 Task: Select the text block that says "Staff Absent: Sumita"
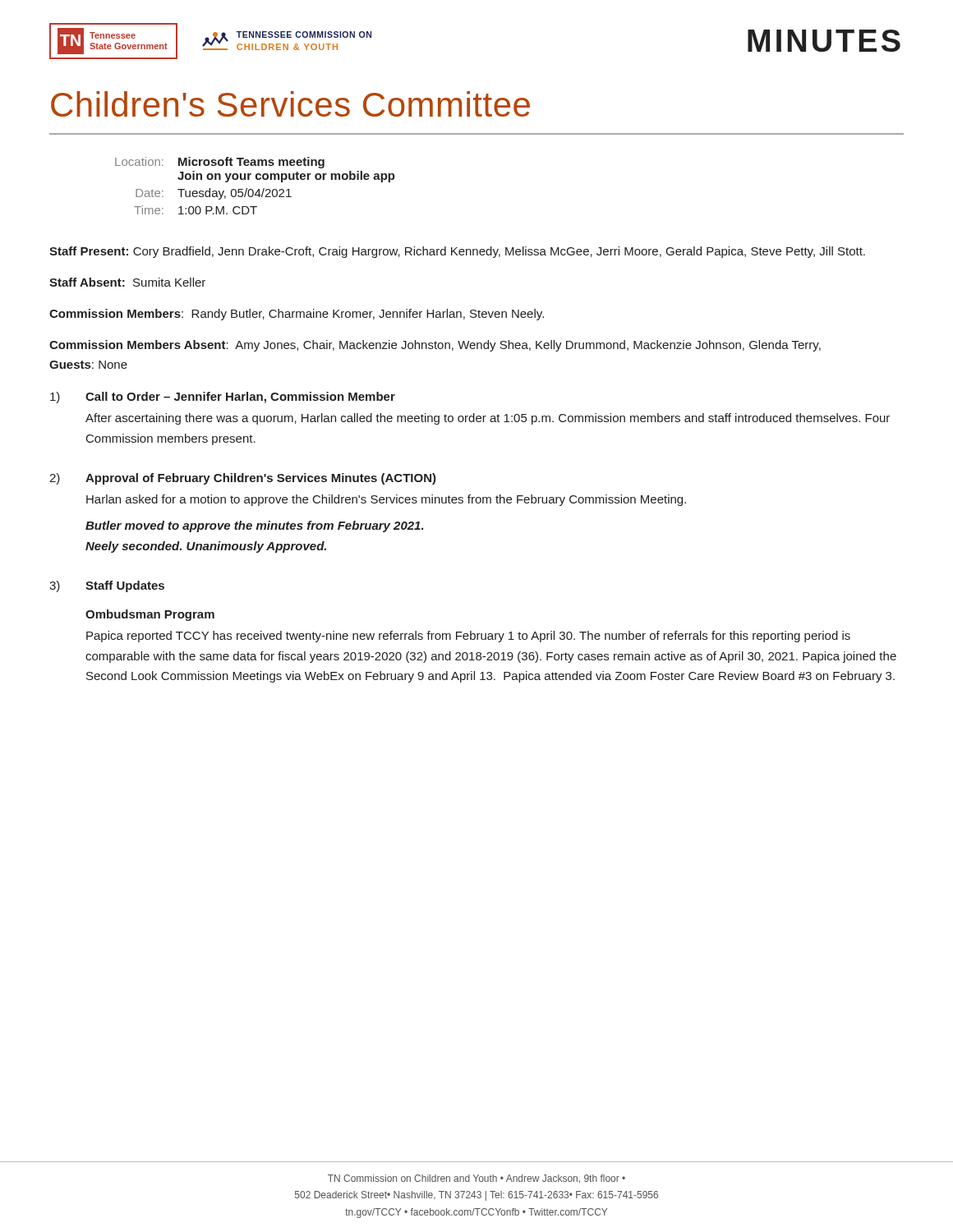pos(127,282)
